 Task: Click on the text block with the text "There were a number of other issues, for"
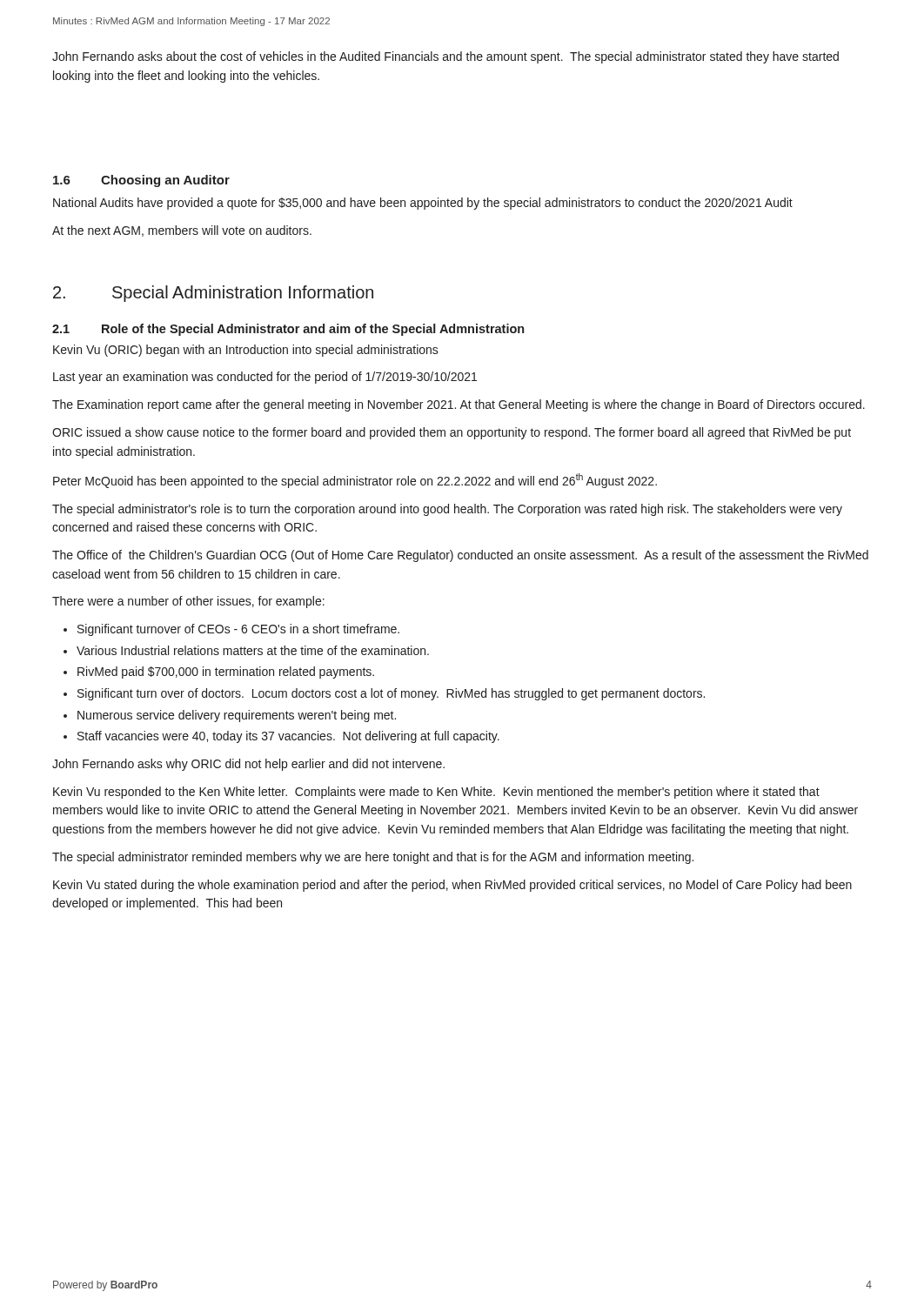tap(189, 601)
